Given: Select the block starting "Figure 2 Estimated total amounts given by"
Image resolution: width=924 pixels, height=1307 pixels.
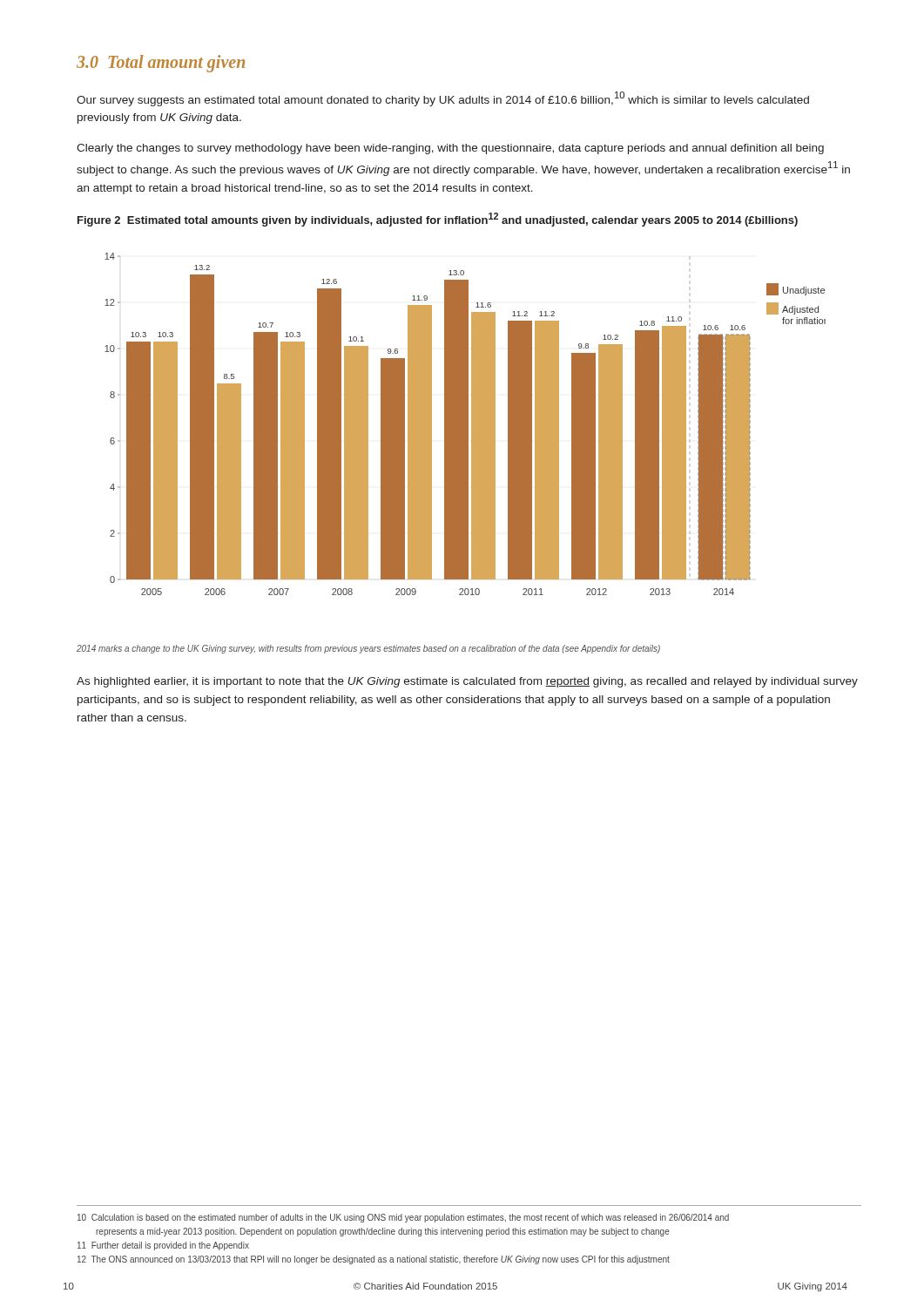Looking at the screenshot, I should tap(437, 219).
